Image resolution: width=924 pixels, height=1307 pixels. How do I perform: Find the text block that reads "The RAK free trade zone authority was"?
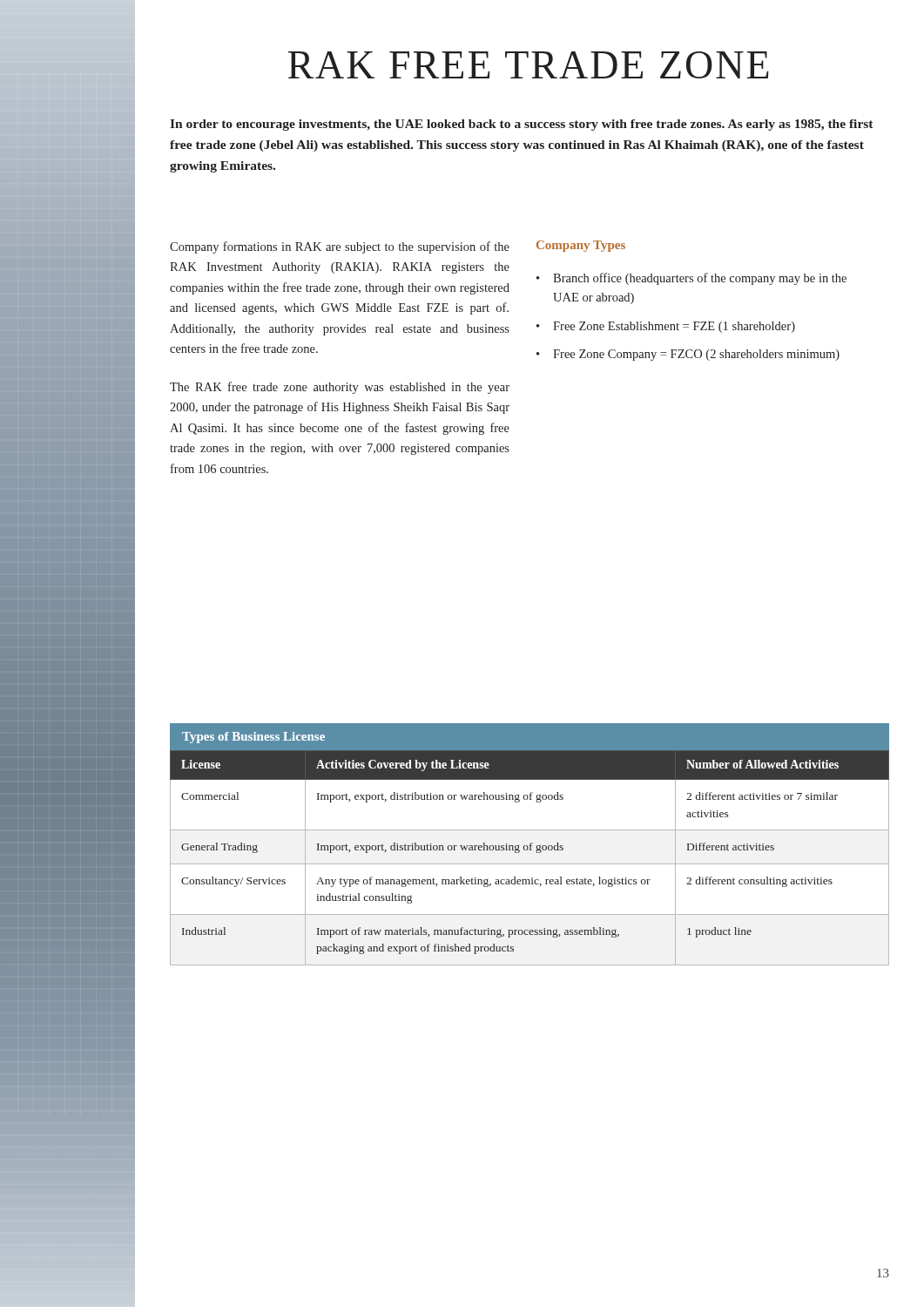pyautogui.click(x=340, y=428)
